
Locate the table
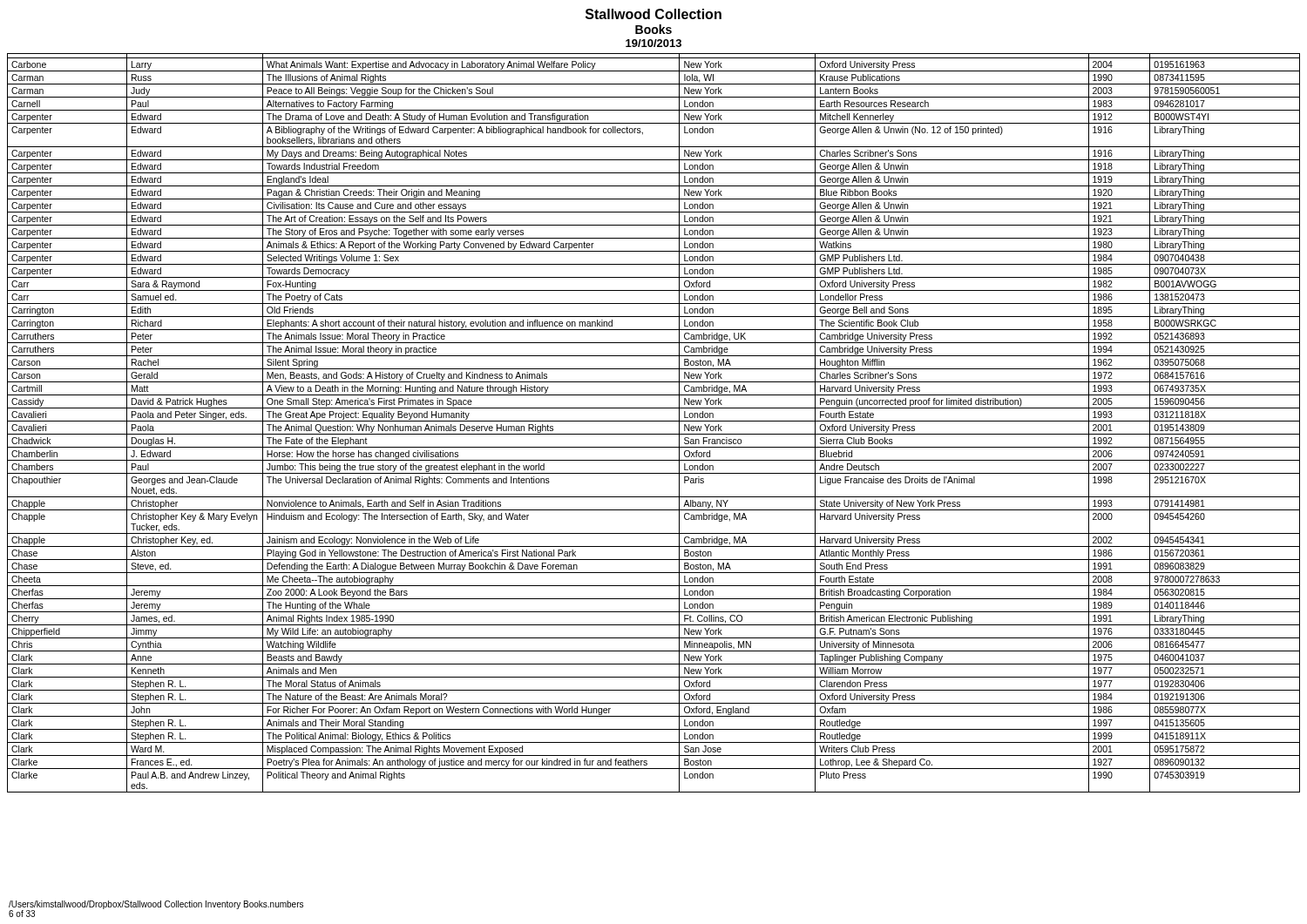pos(654,423)
